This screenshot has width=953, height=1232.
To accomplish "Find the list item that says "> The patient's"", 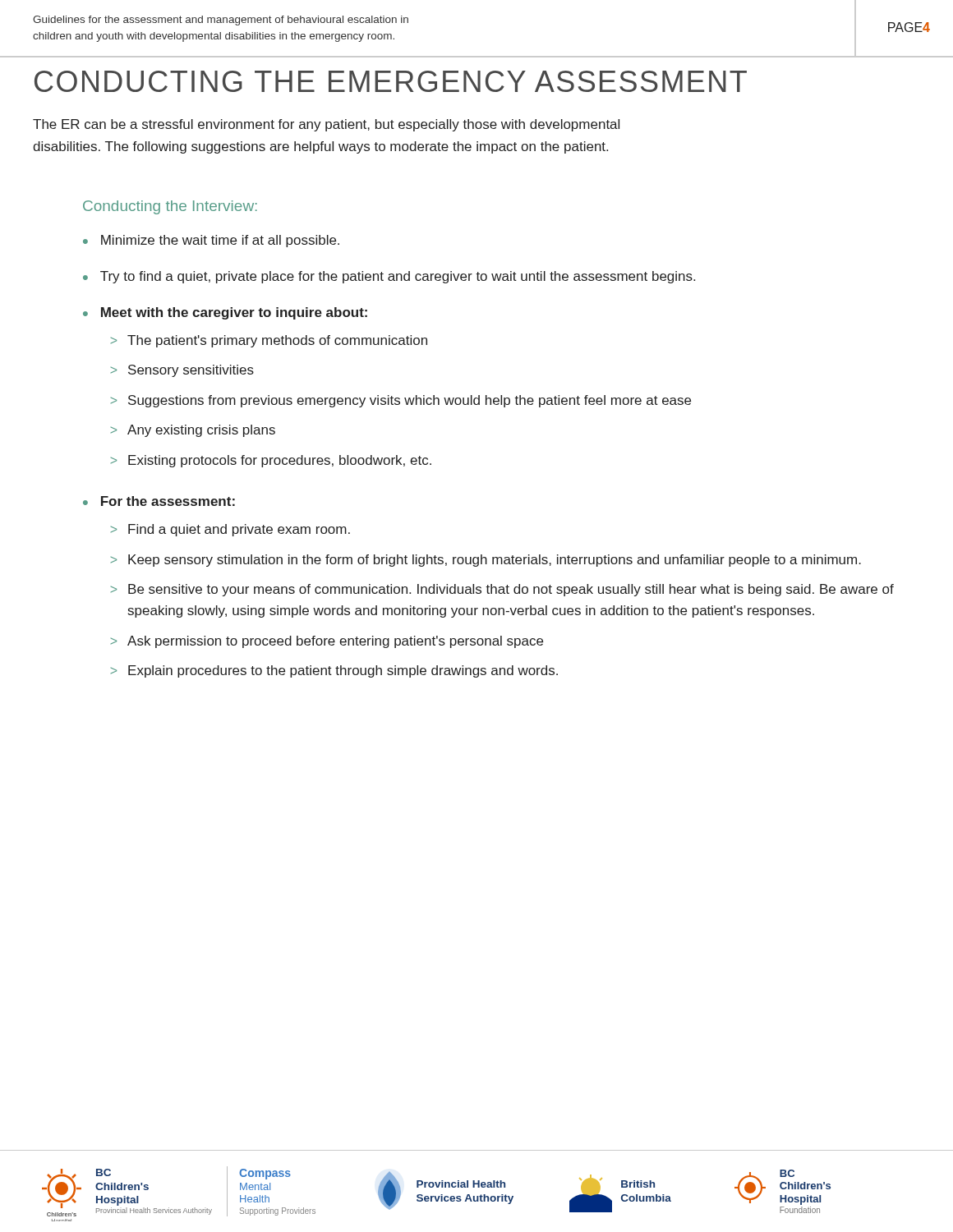I will click(269, 341).
